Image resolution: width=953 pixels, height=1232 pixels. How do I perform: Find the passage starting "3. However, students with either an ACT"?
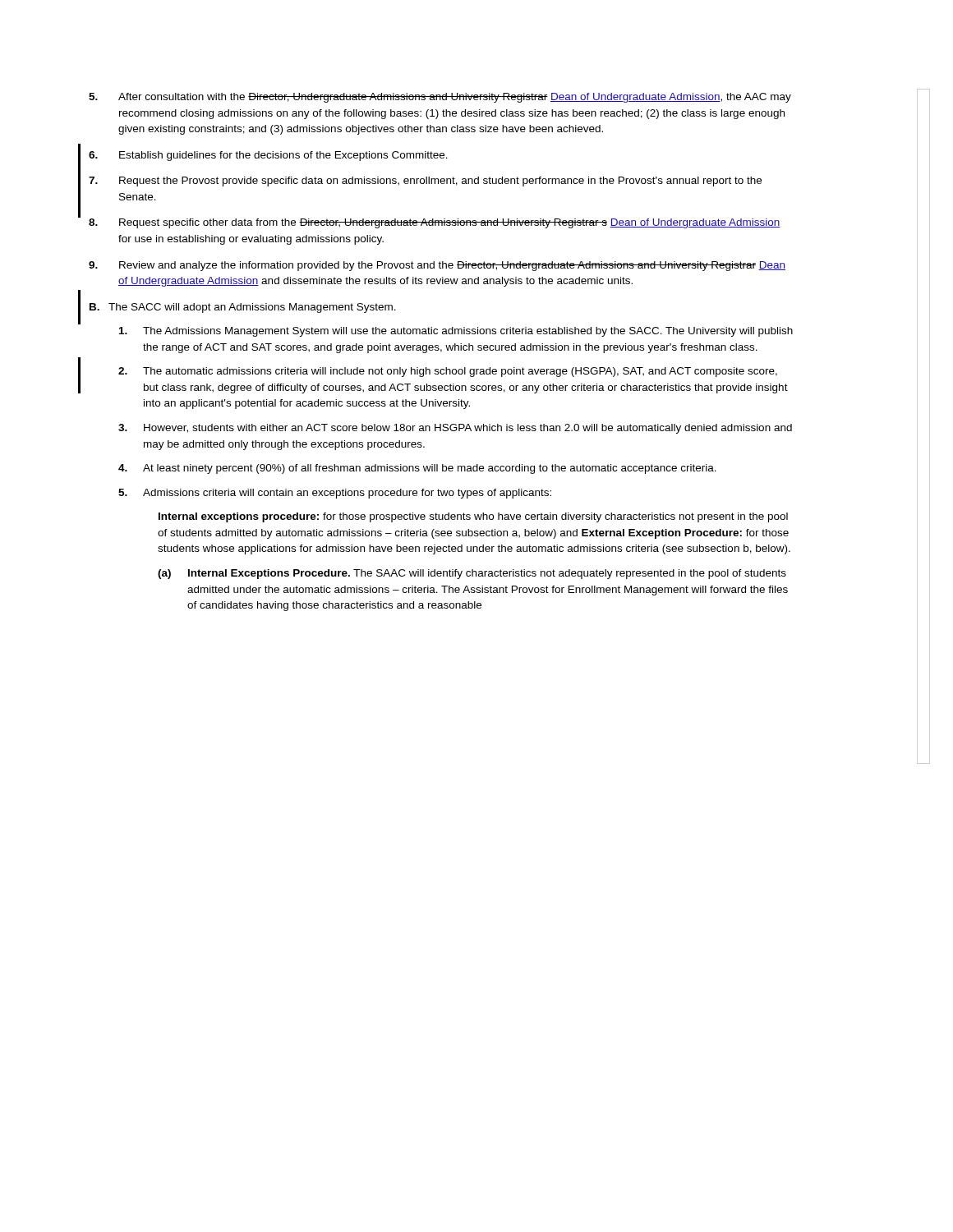(x=457, y=436)
